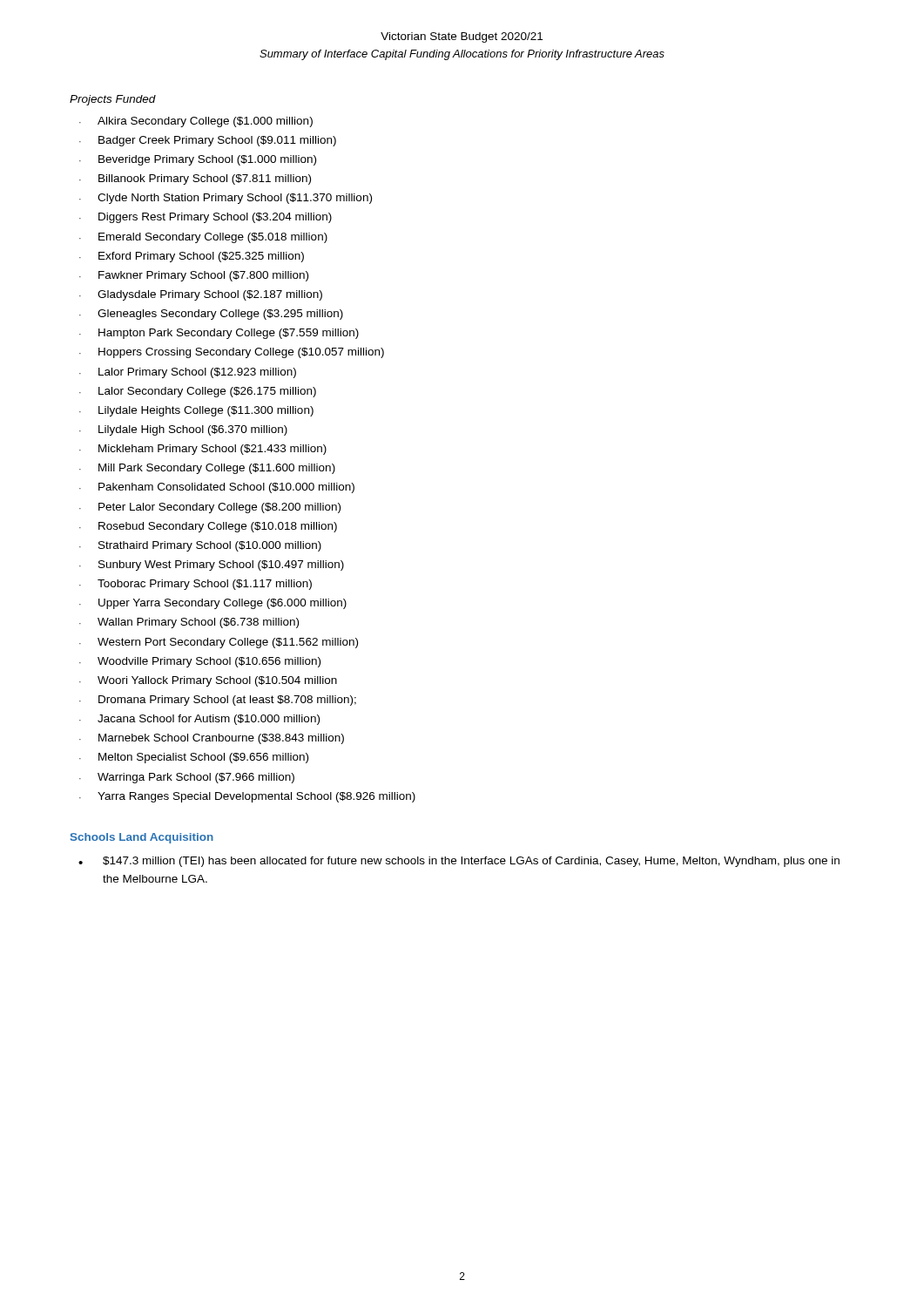
Task: Click on the section header that says "Schools Land Acquisition"
Action: coord(142,837)
